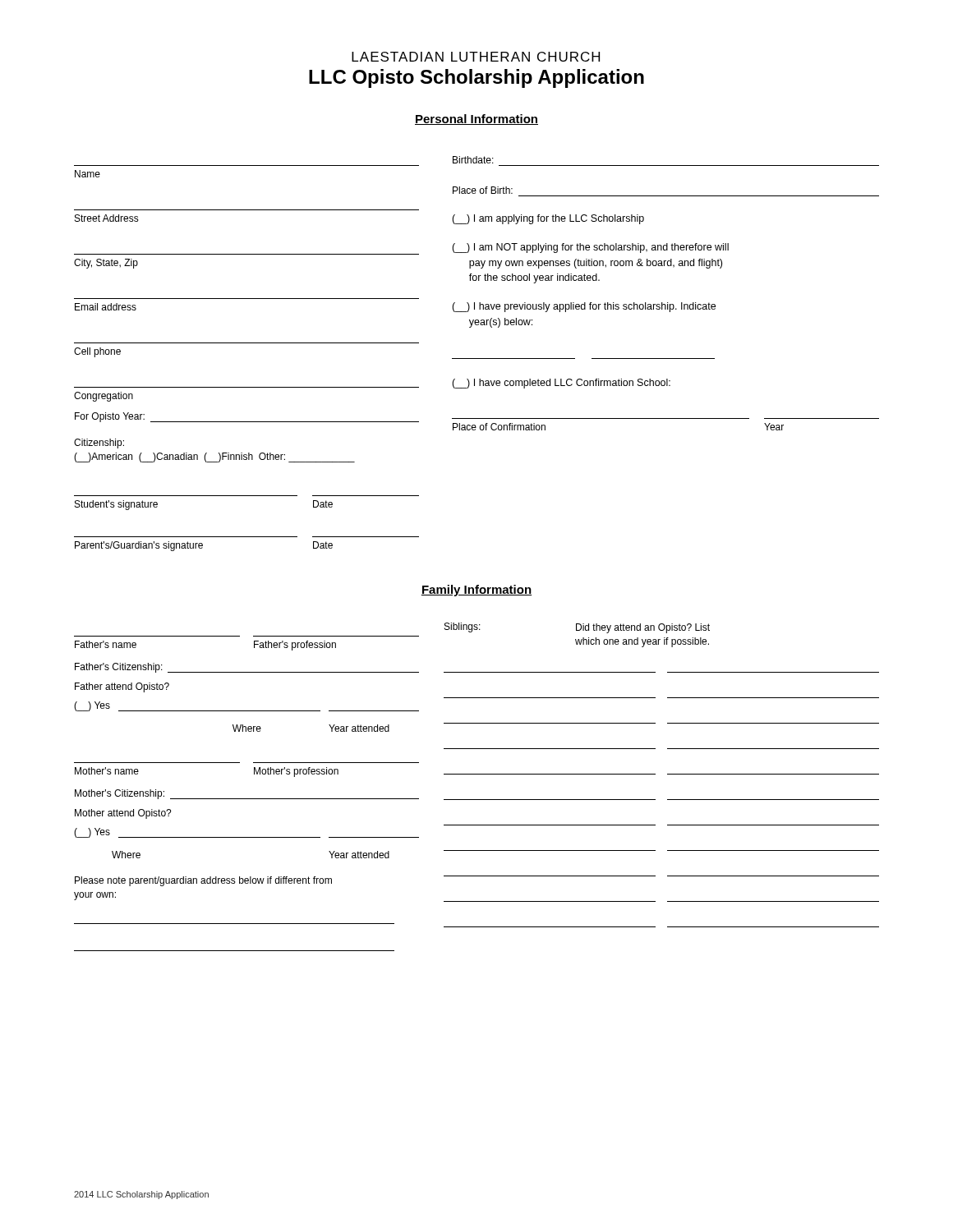Locate the block of text that opens with "Siblings: Did they attend an Opisto? Listwhich"
Viewport: 953px width, 1232px height.
pyautogui.click(x=661, y=774)
